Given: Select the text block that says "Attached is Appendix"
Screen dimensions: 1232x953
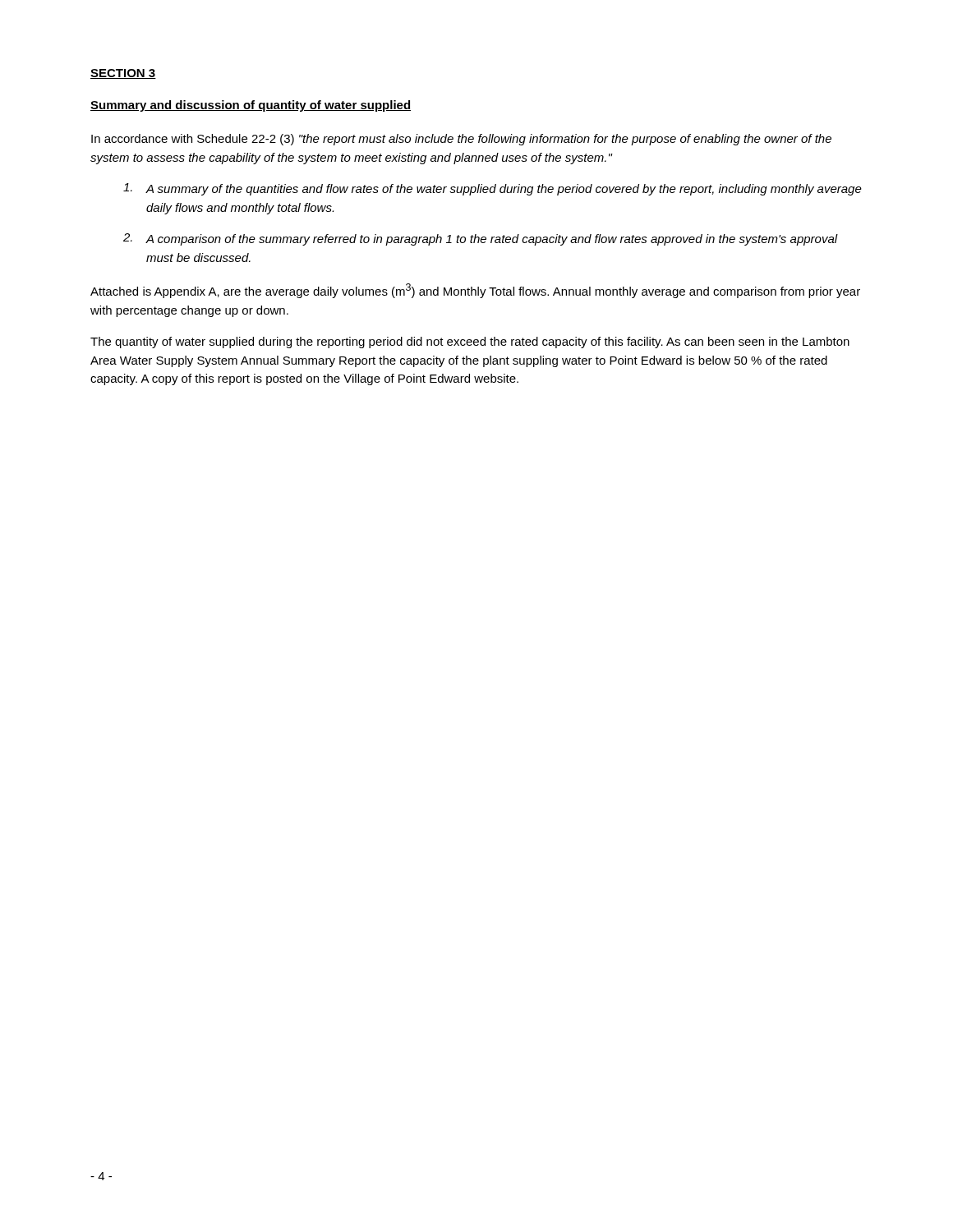Looking at the screenshot, I should (475, 299).
